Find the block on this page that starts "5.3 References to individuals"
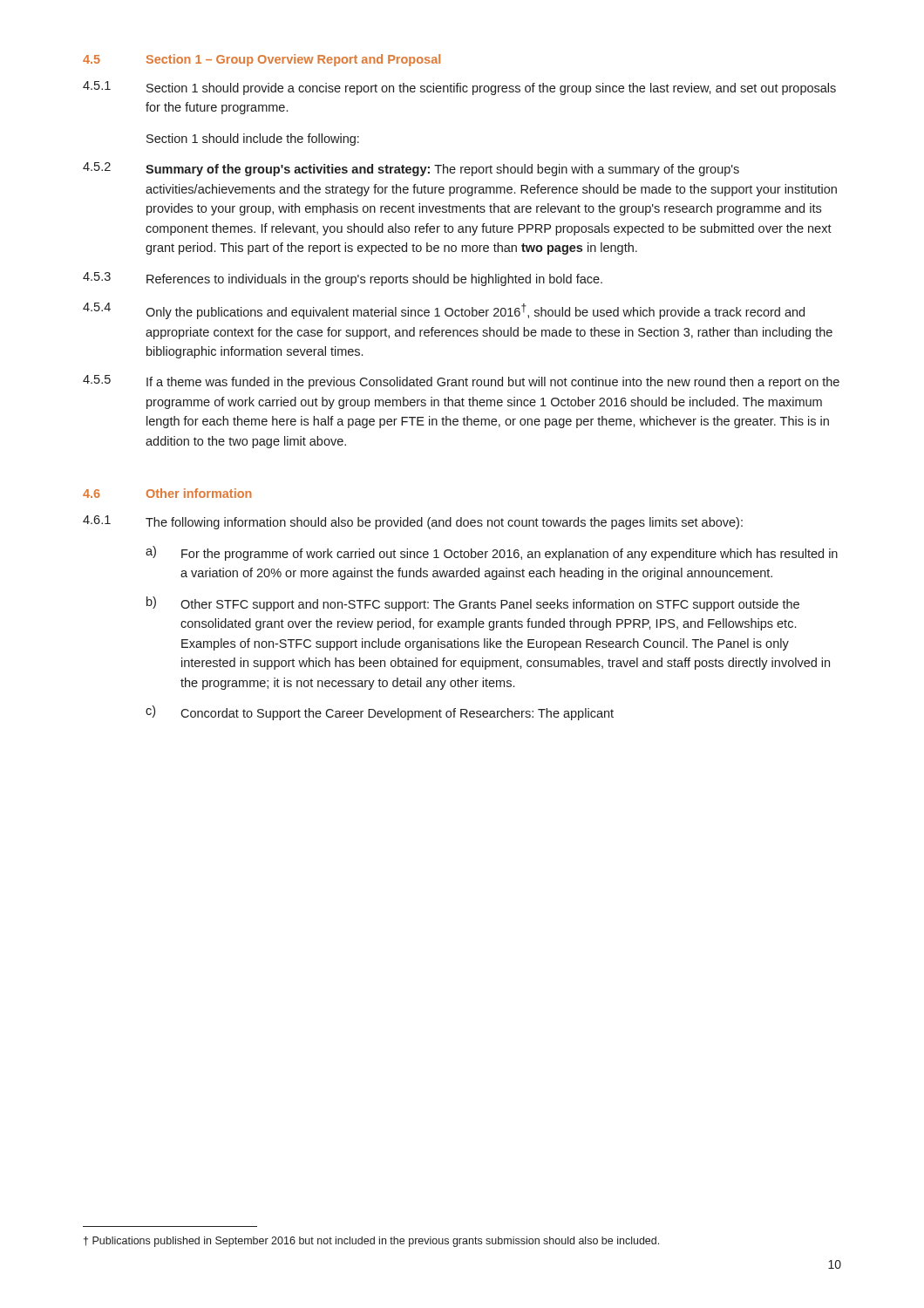This screenshot has height=1308, width=924. click(x=462, y=279)
